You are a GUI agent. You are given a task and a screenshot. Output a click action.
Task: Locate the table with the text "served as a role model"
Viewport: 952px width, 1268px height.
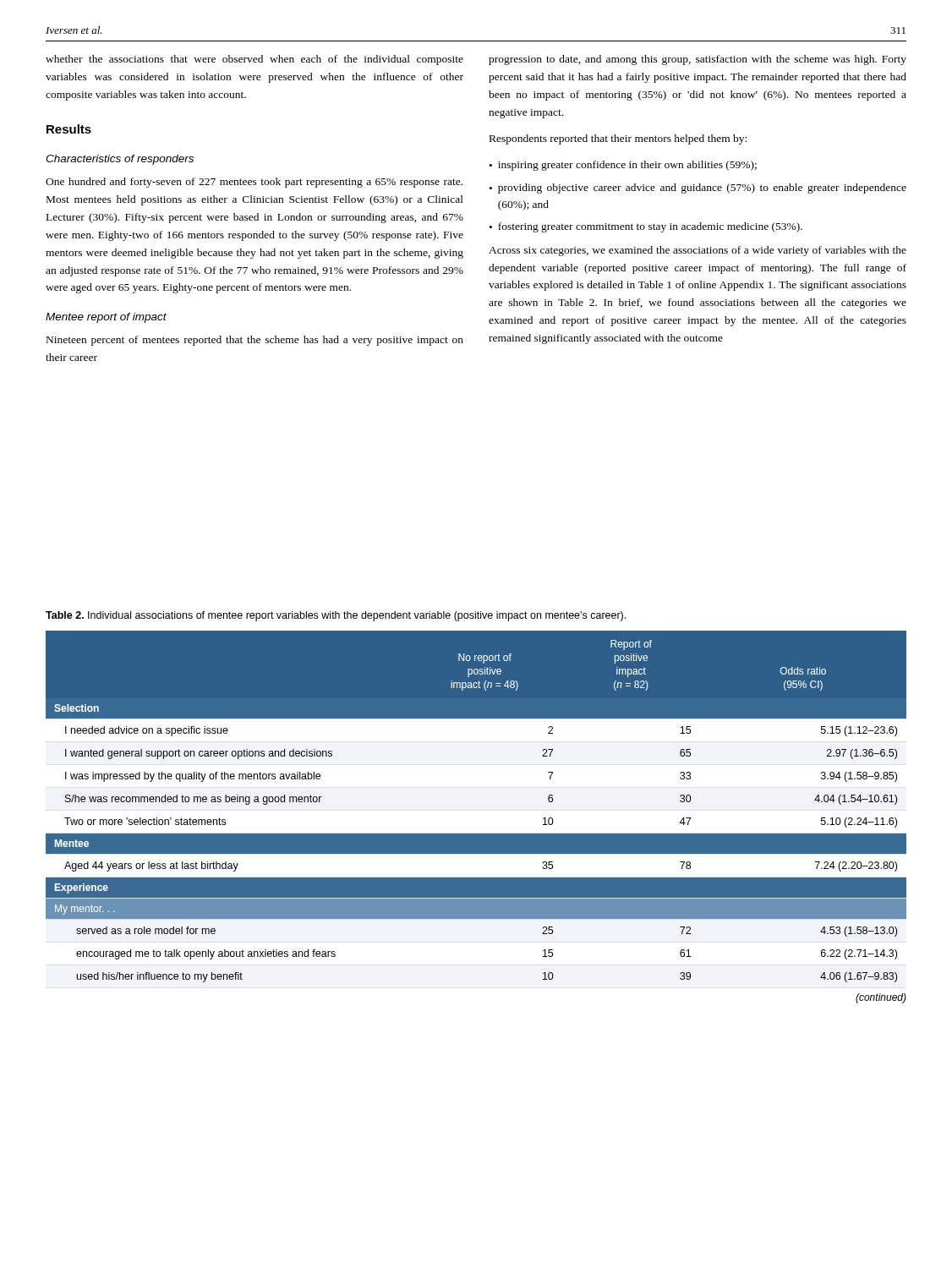pyautogui.click(x=476, y=809)
